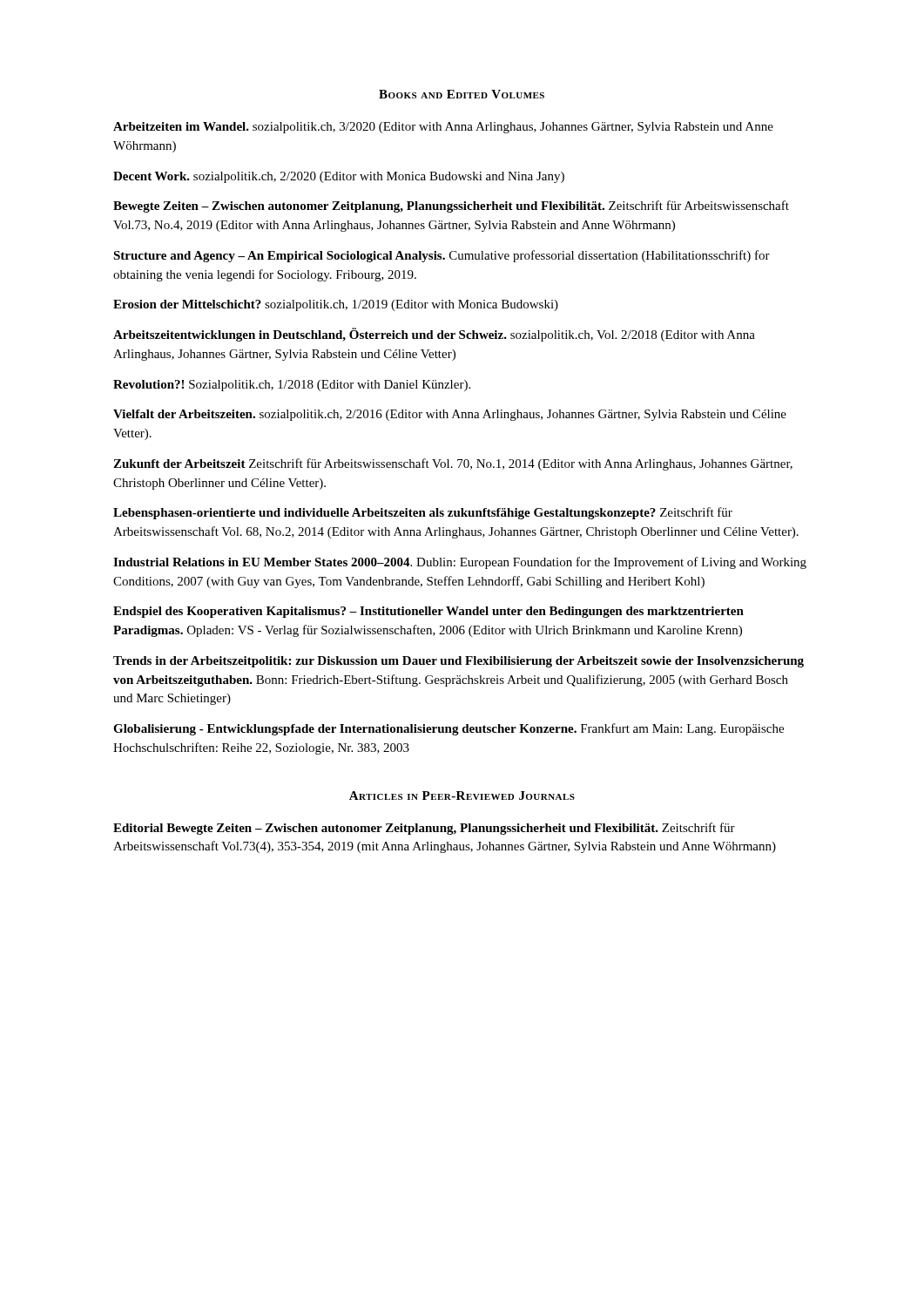This screenshot has height=1307, width=924.
Task: Where does it say "Books and Edited Volumes"?
Action: tap(462, 94)
